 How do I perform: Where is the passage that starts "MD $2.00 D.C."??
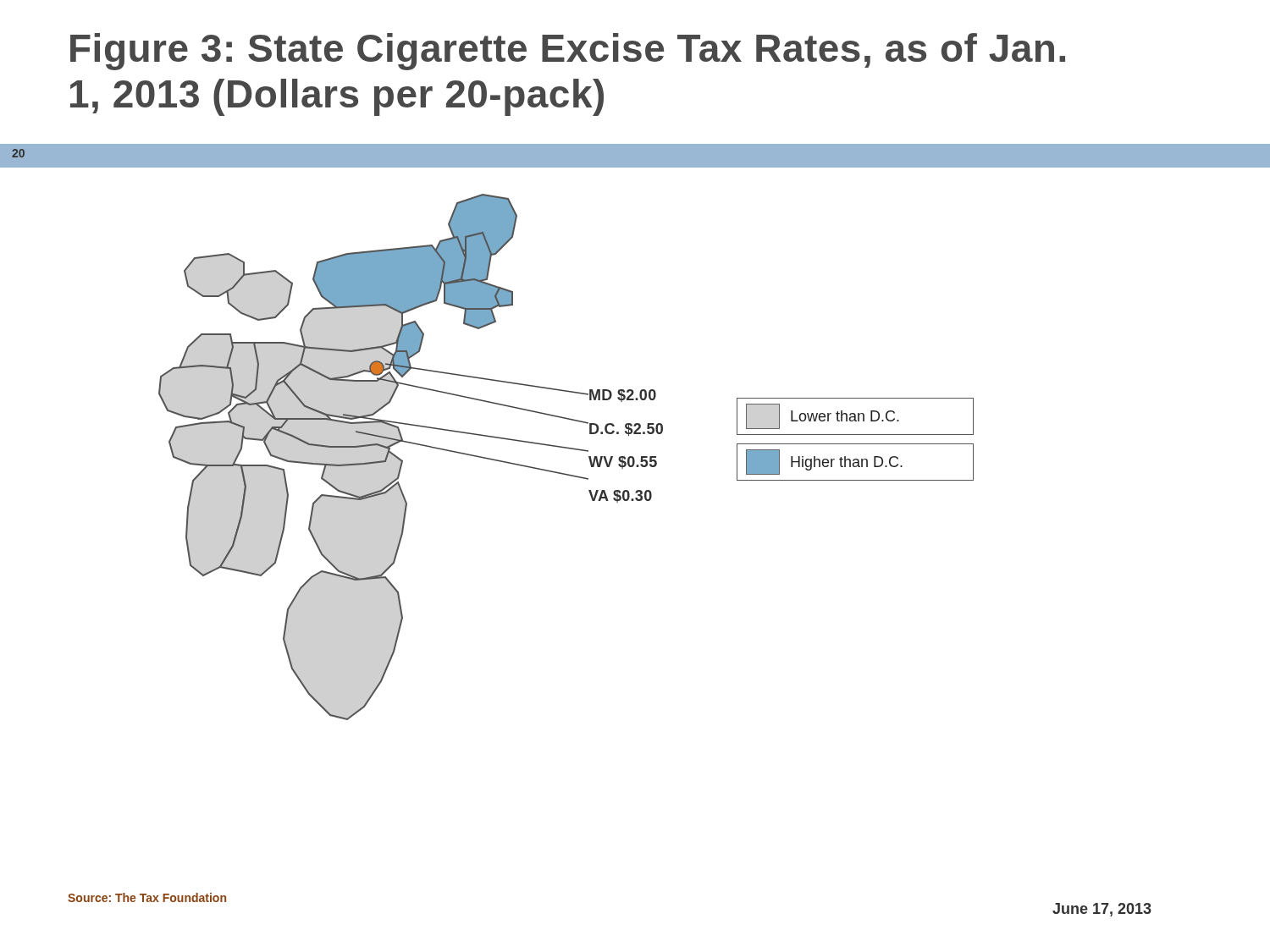tap(640, 424)
